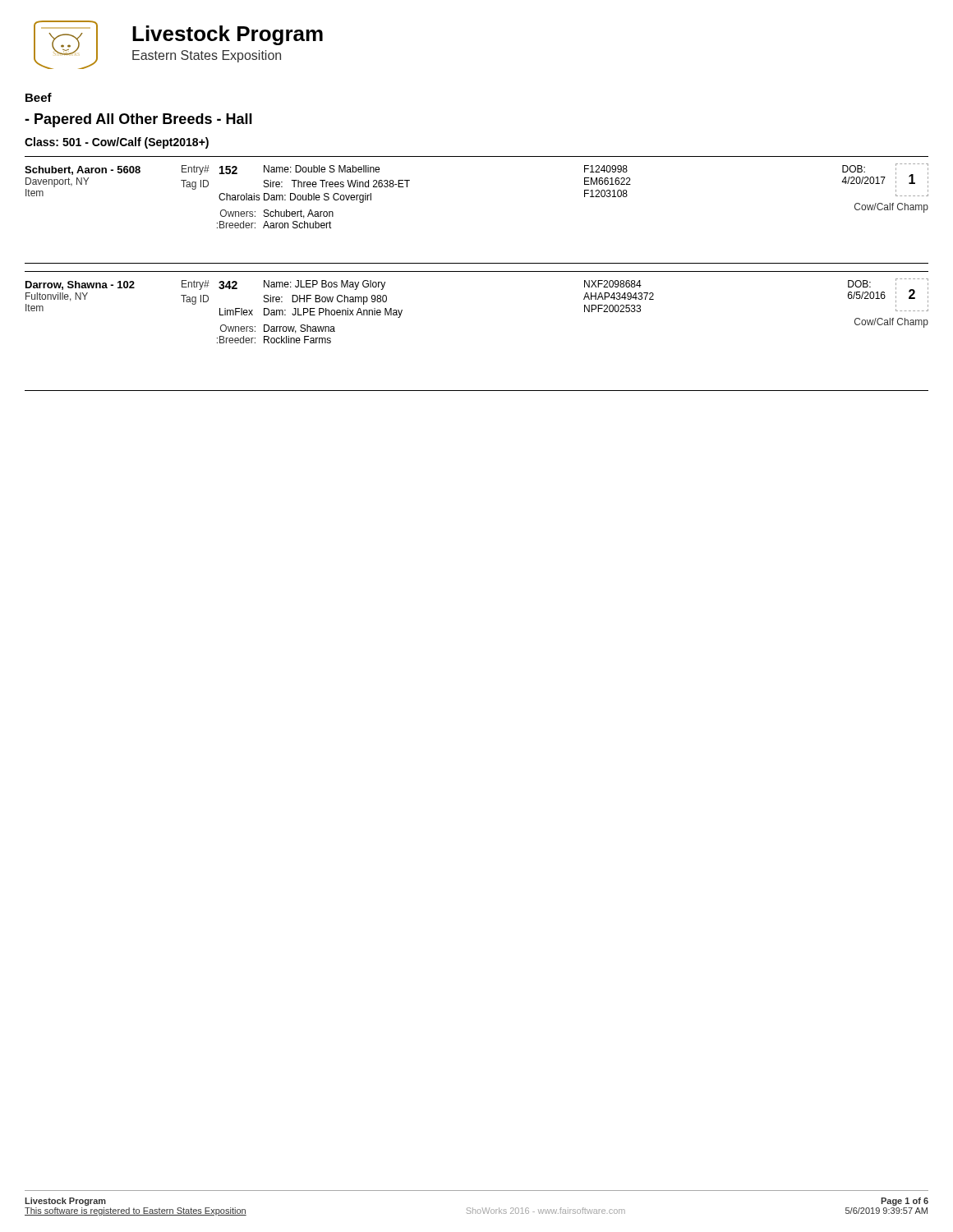
Task: Select the table that reads "Darrow, Shawna - 102 Fultonville,"
Action: click(x=476, y=312)
